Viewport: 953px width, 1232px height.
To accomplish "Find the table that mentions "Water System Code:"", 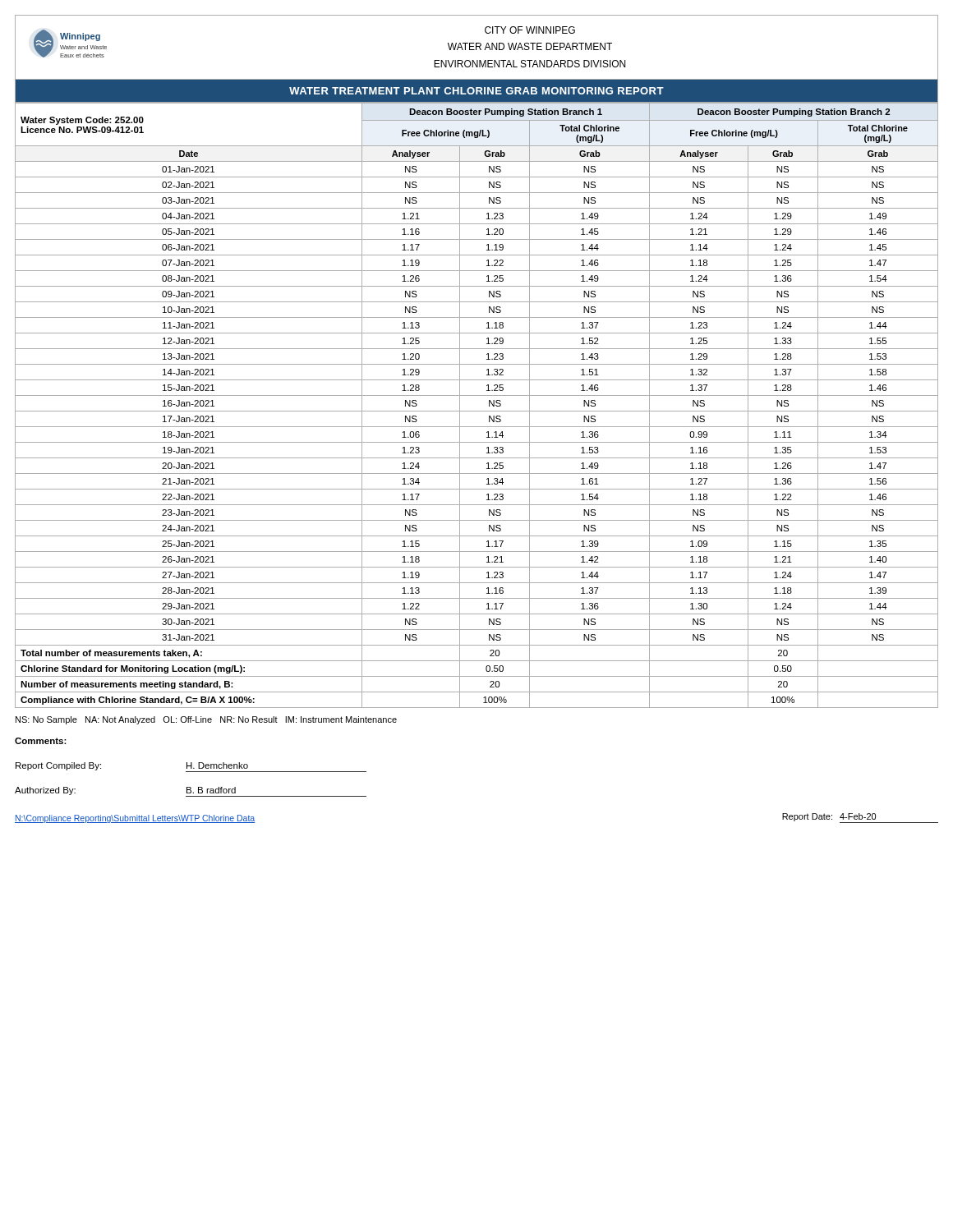I will point(476,405).
